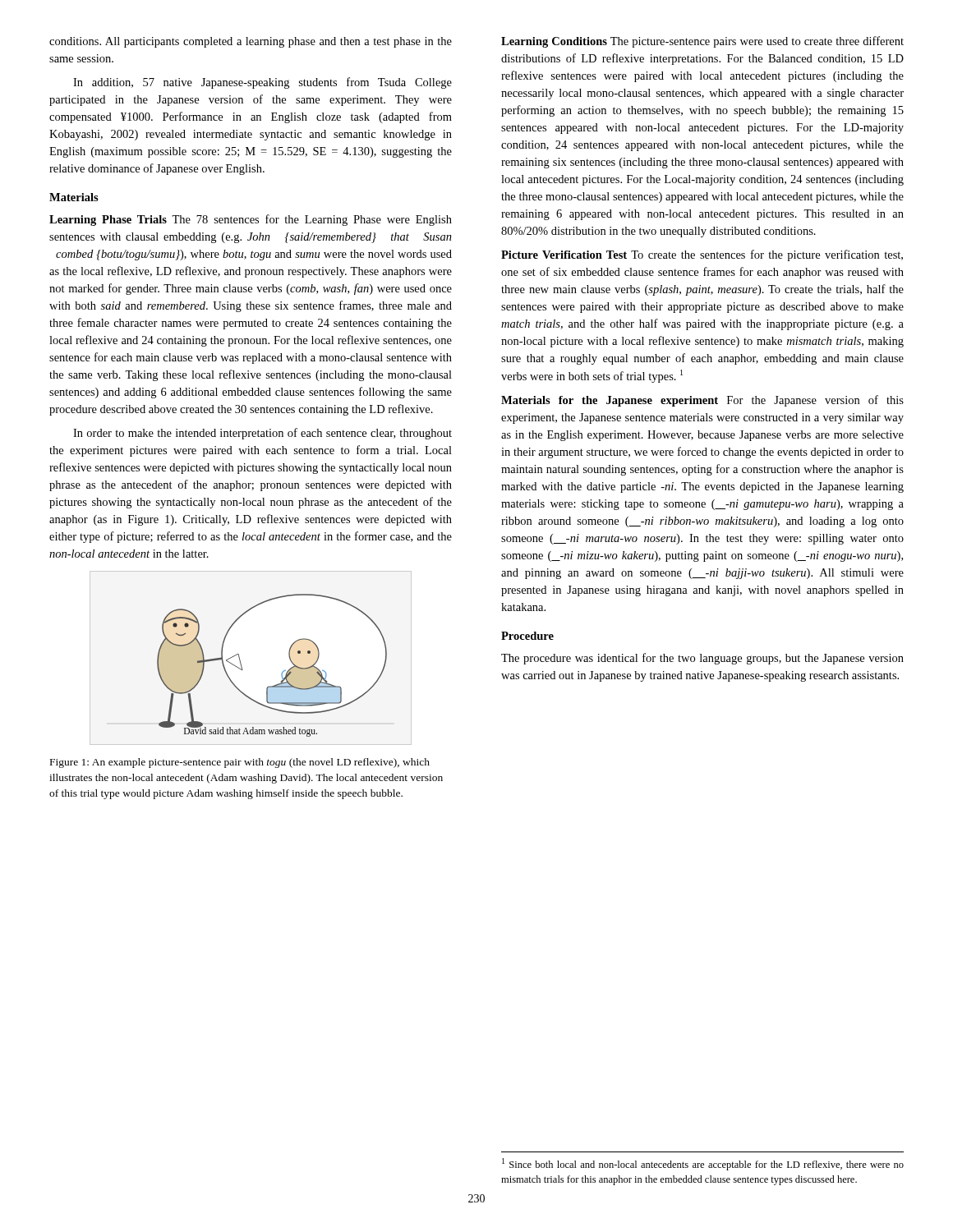Click a caption

click(246, 778)
